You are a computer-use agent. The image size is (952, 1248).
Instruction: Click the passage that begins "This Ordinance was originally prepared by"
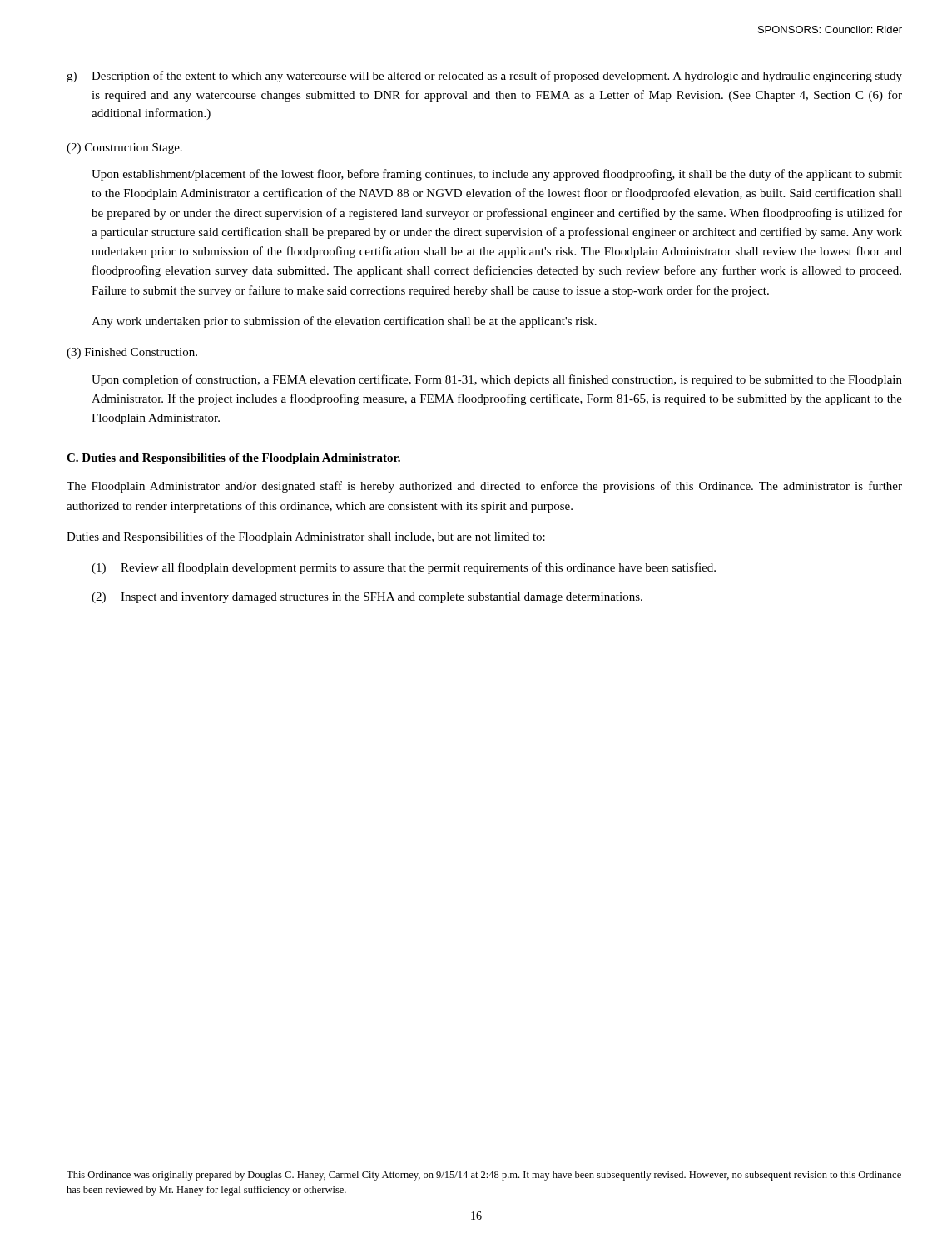point(484,1182)
